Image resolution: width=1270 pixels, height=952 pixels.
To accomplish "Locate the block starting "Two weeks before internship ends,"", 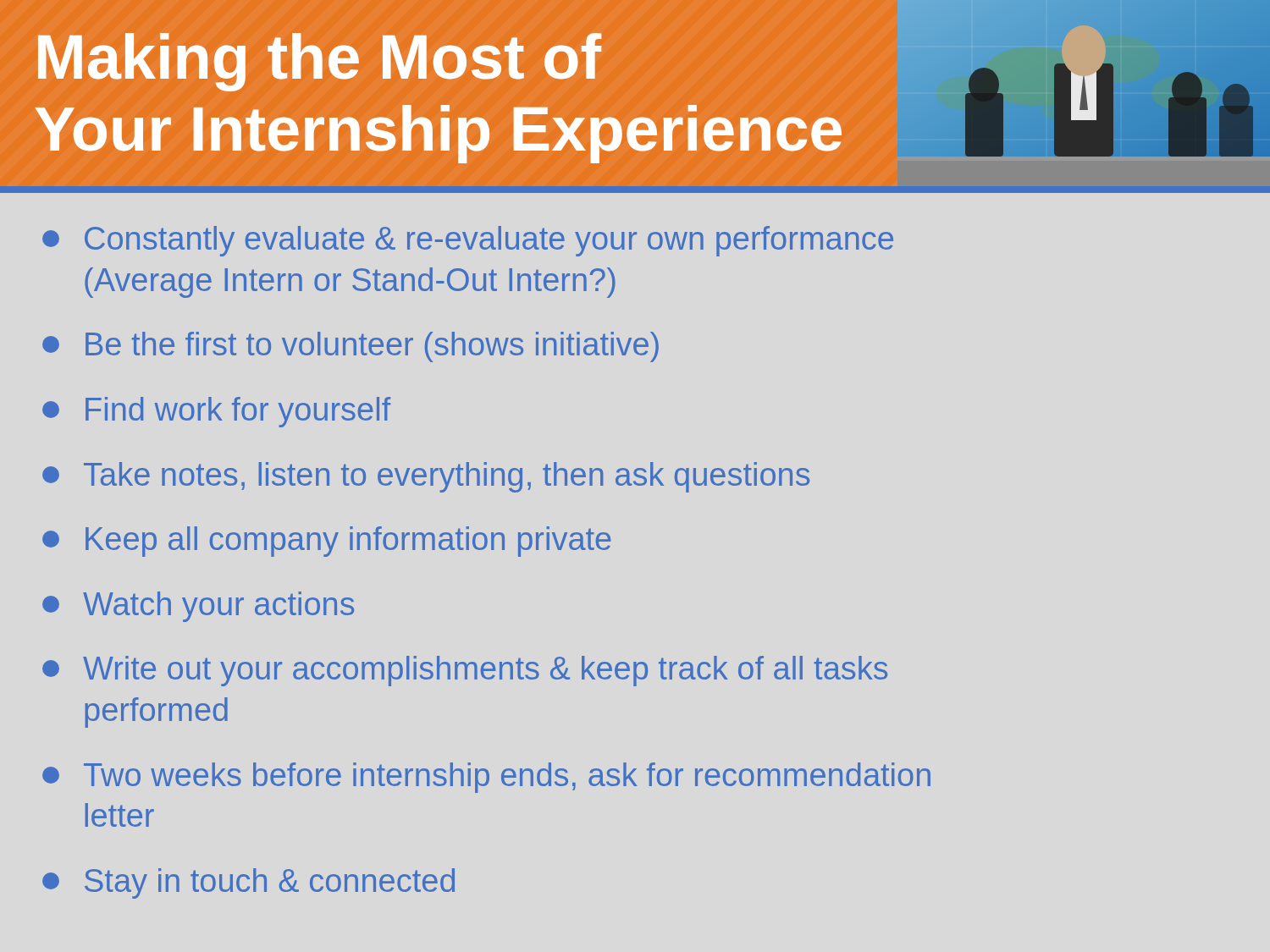I will click(627, 796).
